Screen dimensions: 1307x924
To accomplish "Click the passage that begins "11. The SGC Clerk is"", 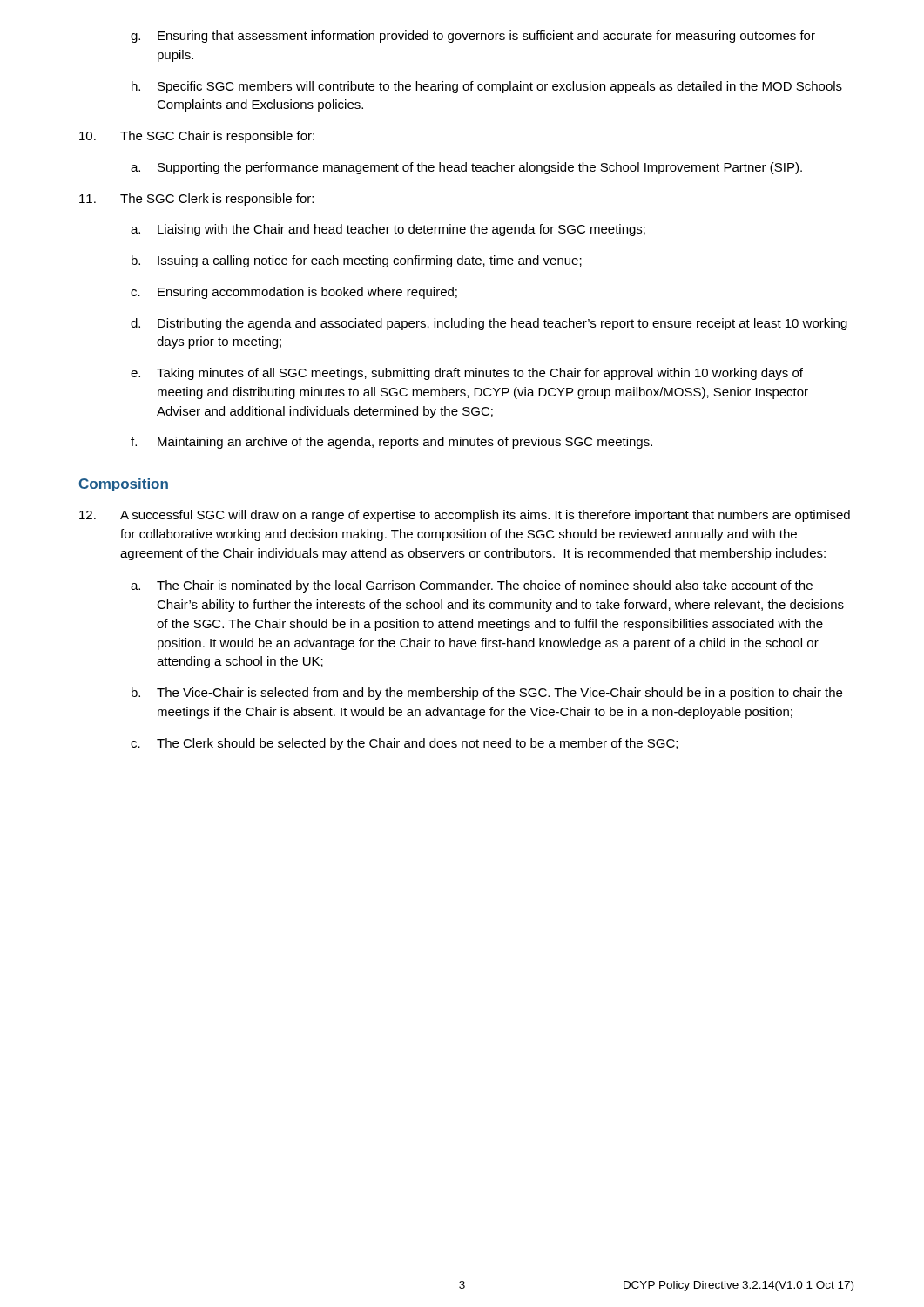I will pos(196,200).
